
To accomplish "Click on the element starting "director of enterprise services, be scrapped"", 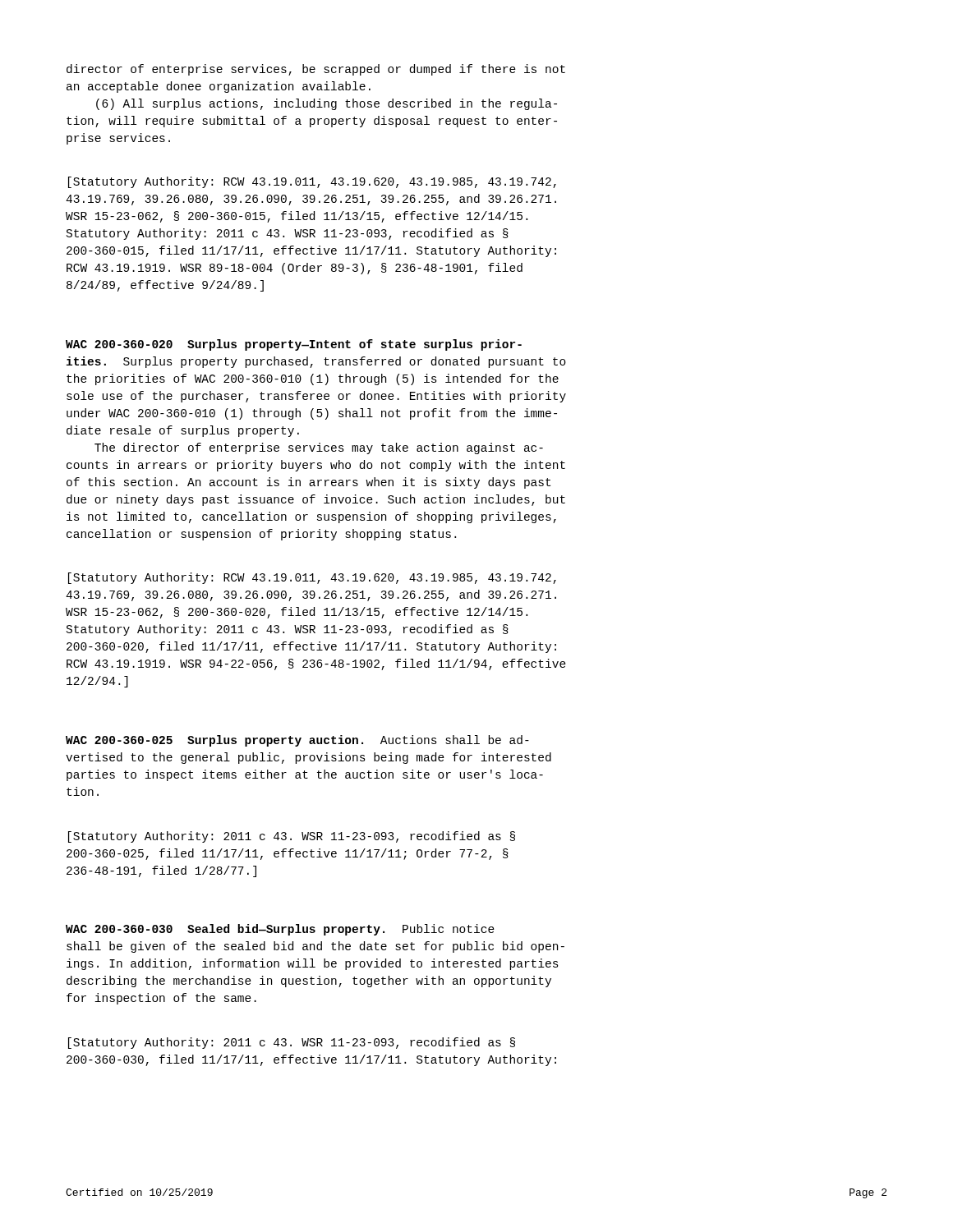I will [x=476, y=104].
